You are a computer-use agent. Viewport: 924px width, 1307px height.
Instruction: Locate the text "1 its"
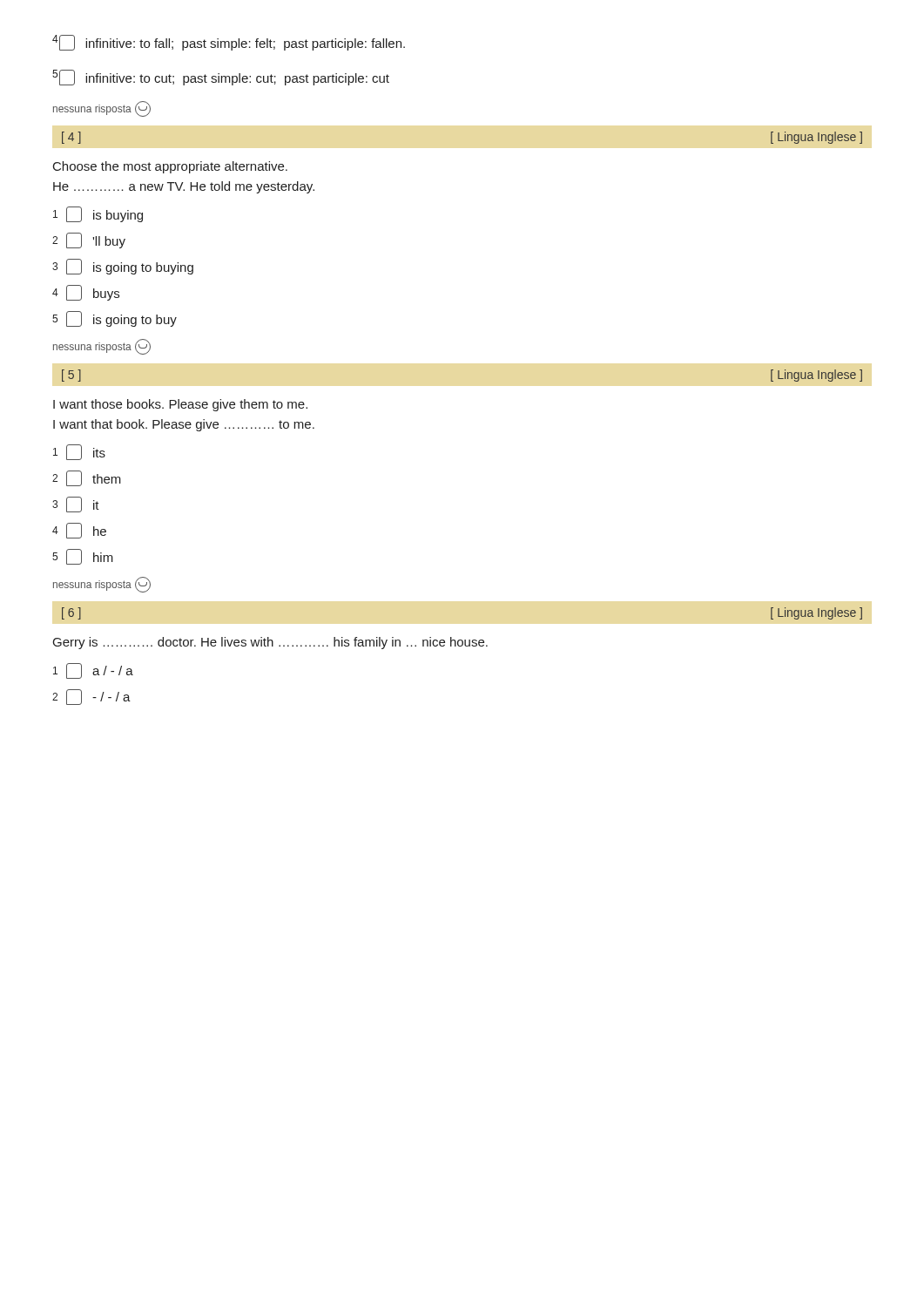(x=79, y=452)
